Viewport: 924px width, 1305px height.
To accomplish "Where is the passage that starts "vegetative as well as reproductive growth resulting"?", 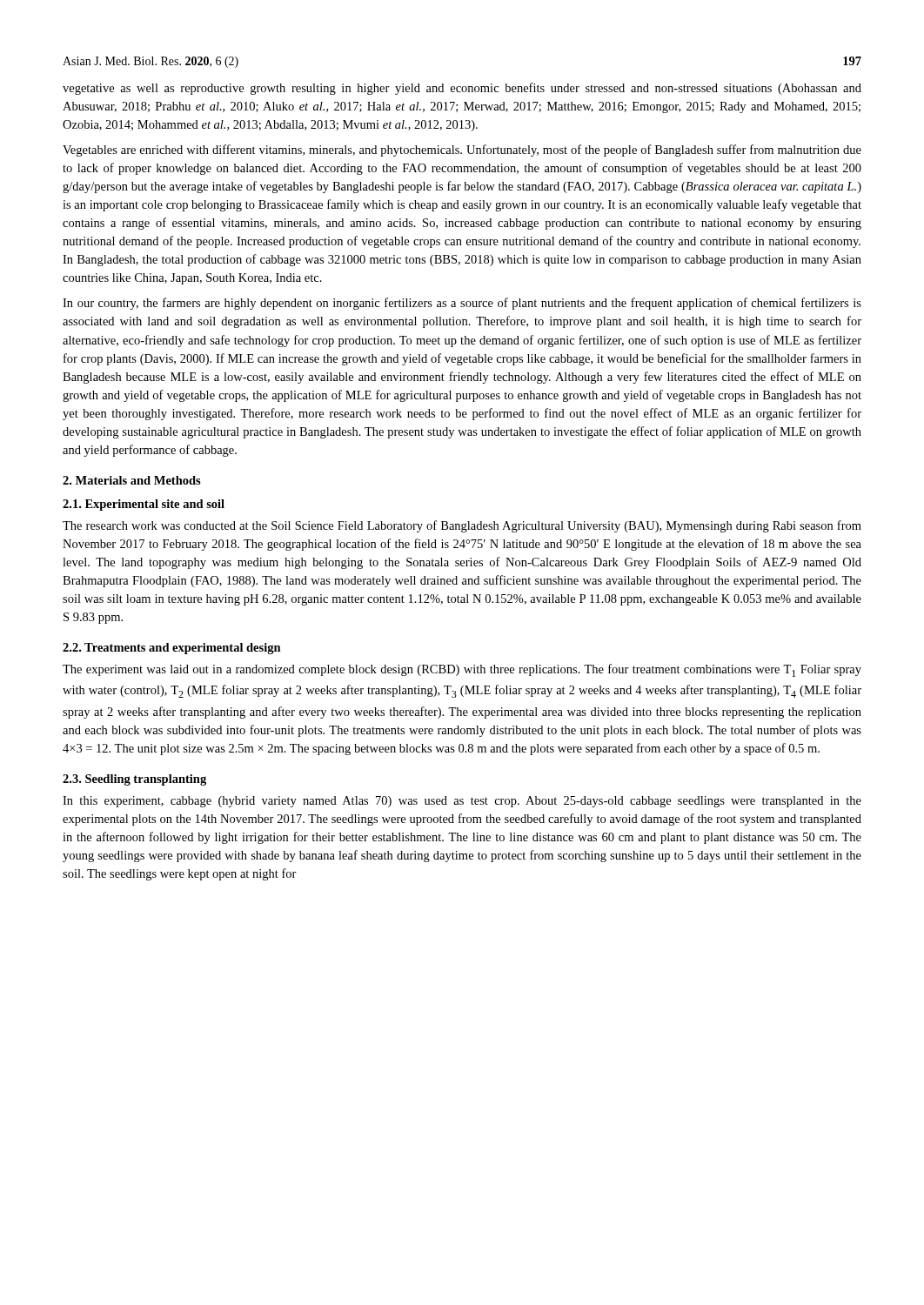I will 462,107.
